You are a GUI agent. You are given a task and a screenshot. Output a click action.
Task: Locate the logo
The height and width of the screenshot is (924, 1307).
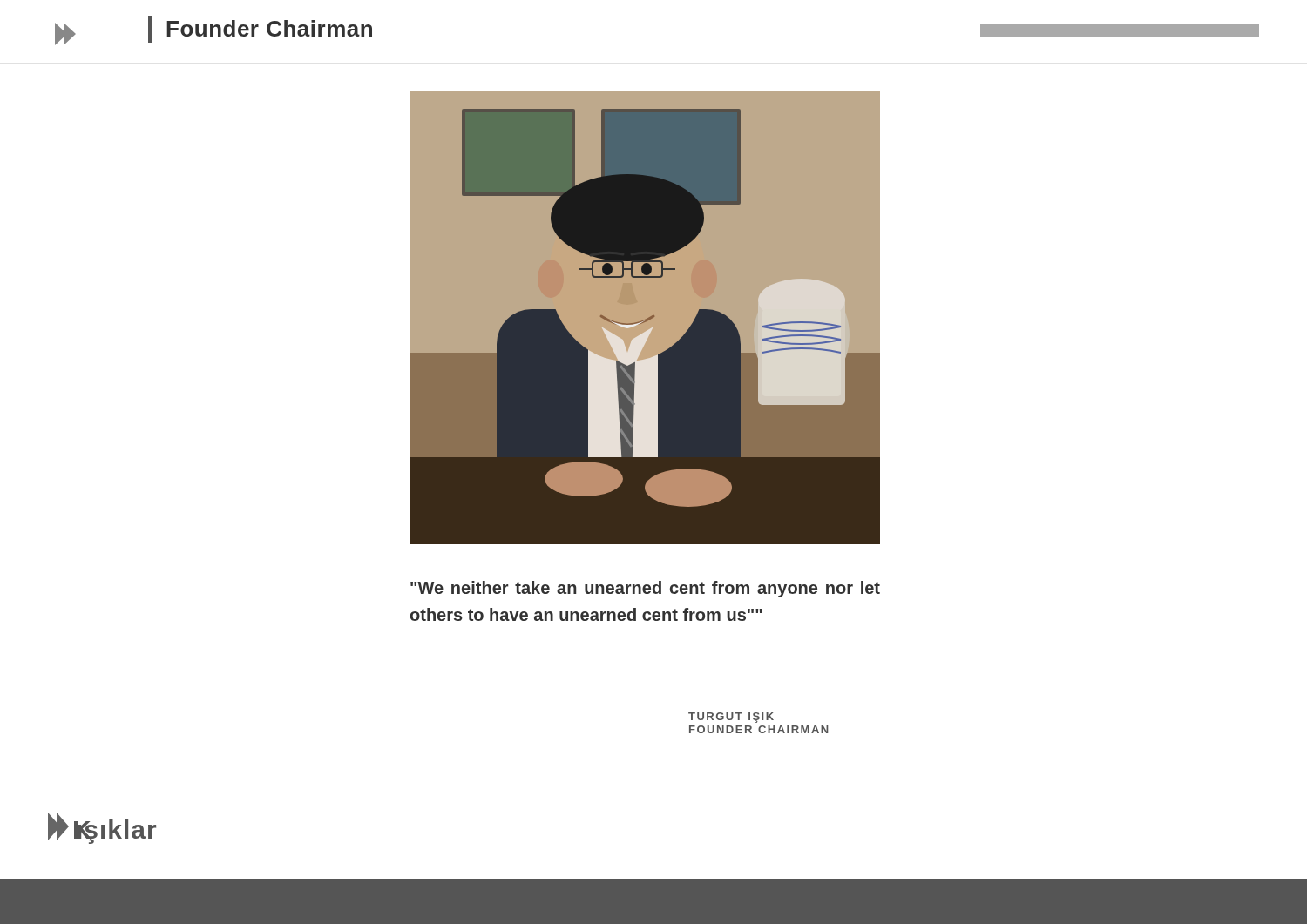coord(144,838)
